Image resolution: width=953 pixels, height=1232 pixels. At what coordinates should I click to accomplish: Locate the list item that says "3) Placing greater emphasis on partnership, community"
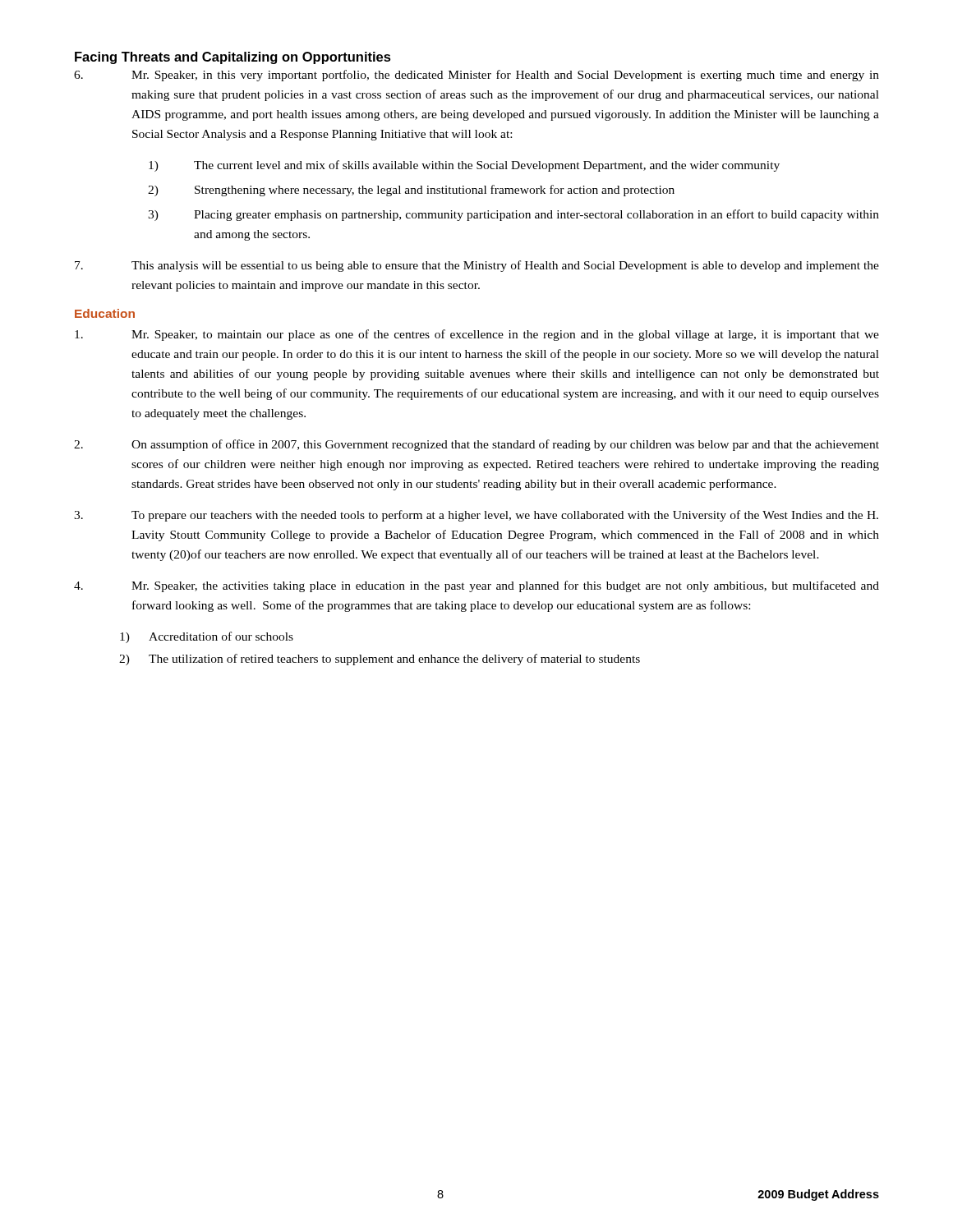coord(513,224)
